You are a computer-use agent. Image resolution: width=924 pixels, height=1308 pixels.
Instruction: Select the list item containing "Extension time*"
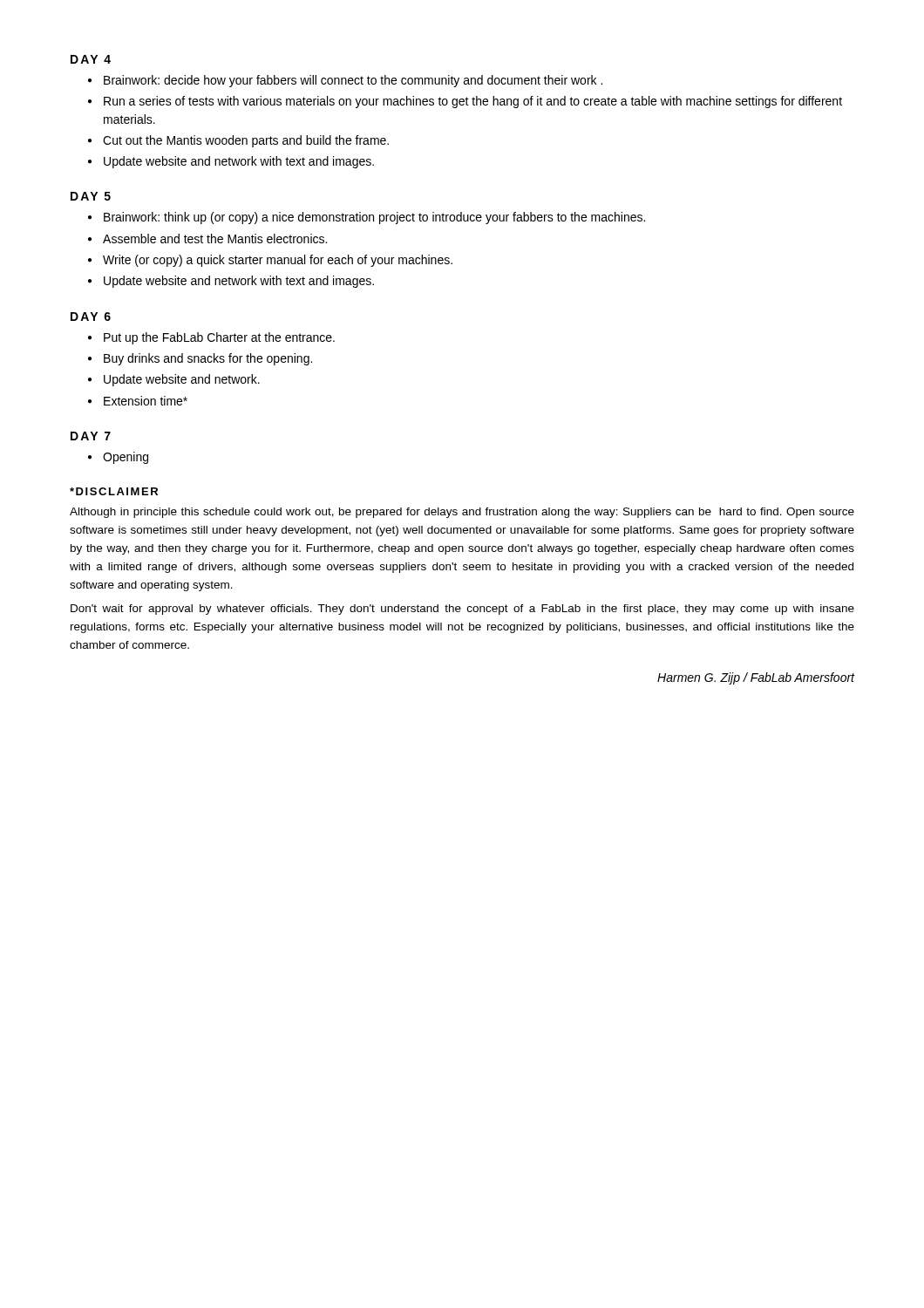coord(145,401)
